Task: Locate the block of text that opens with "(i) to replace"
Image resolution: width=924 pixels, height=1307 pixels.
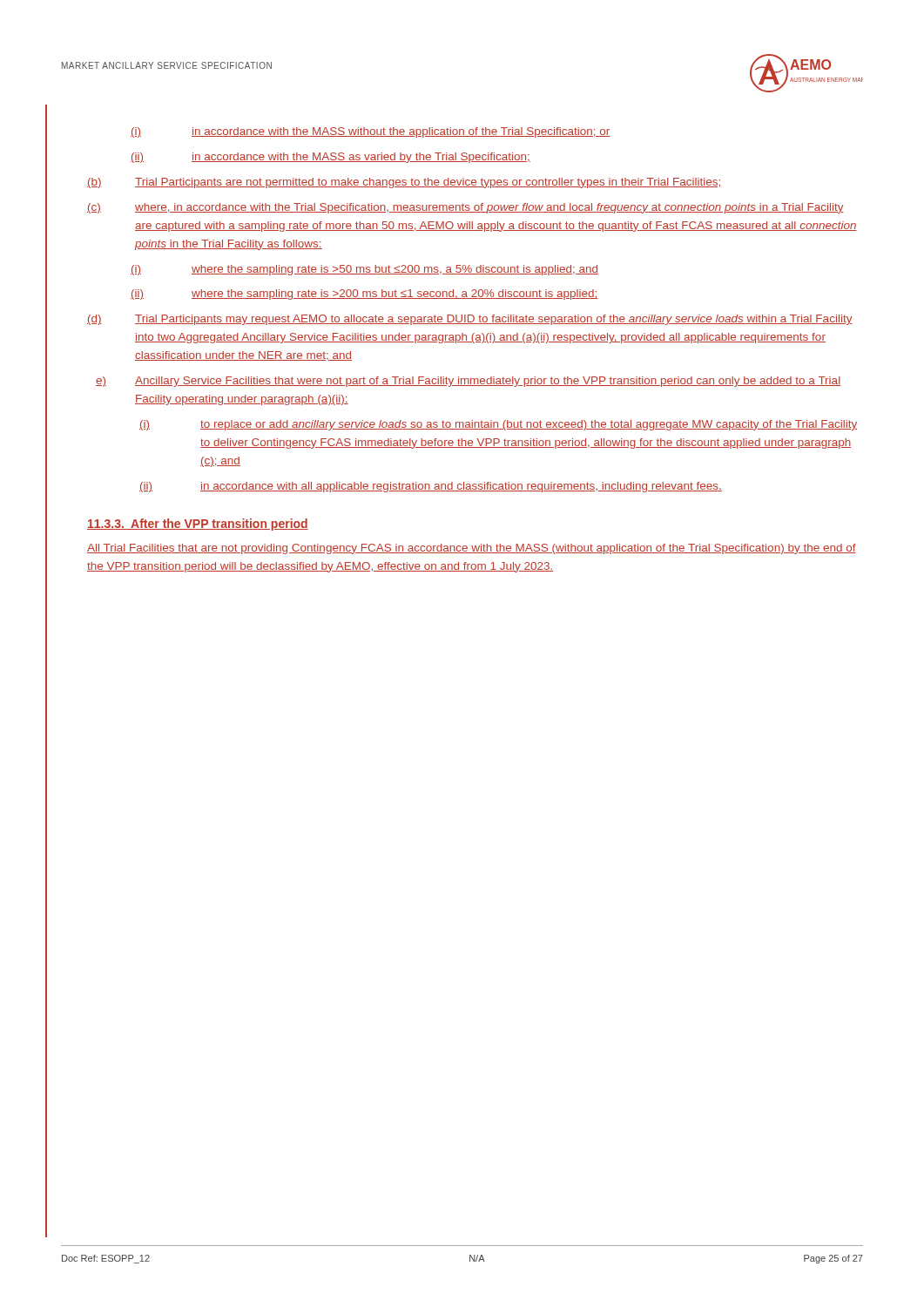Action: (x=492, y=443)
